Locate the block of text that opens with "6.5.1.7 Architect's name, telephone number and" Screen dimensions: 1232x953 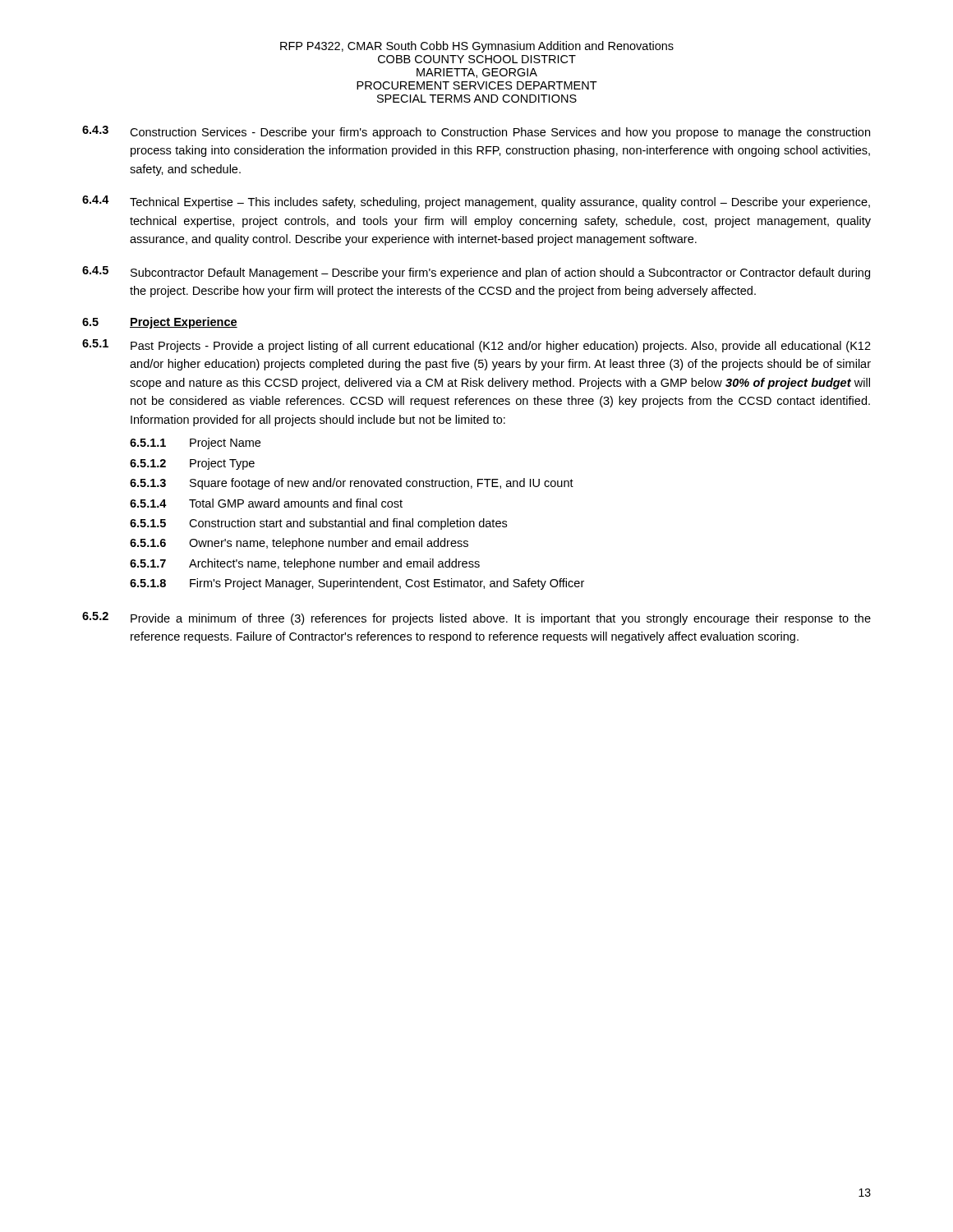pyautogui.click(x=305, y=564)
